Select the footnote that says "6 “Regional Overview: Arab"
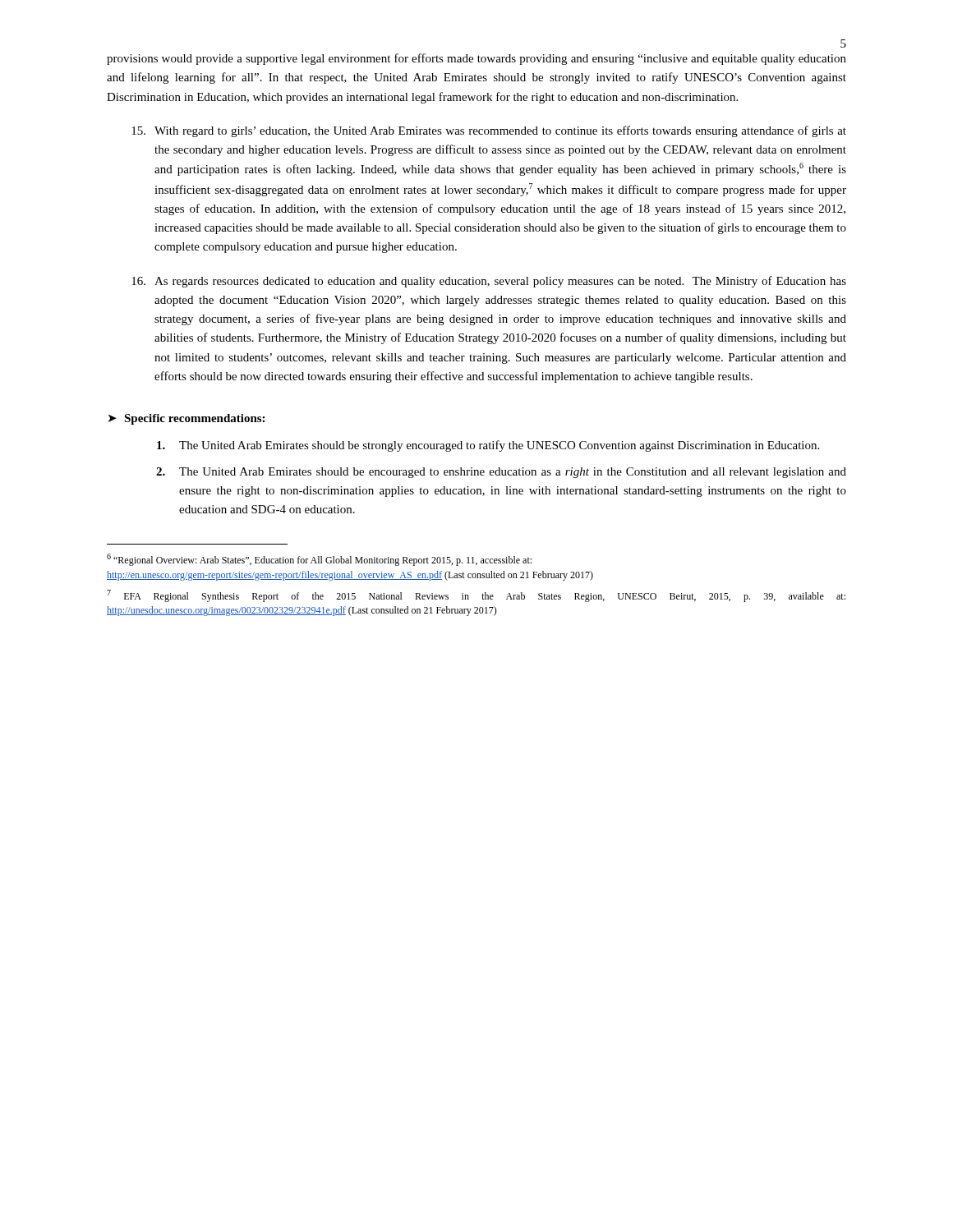The width and height of the screenshot is (953, 1232). (350, 566)
